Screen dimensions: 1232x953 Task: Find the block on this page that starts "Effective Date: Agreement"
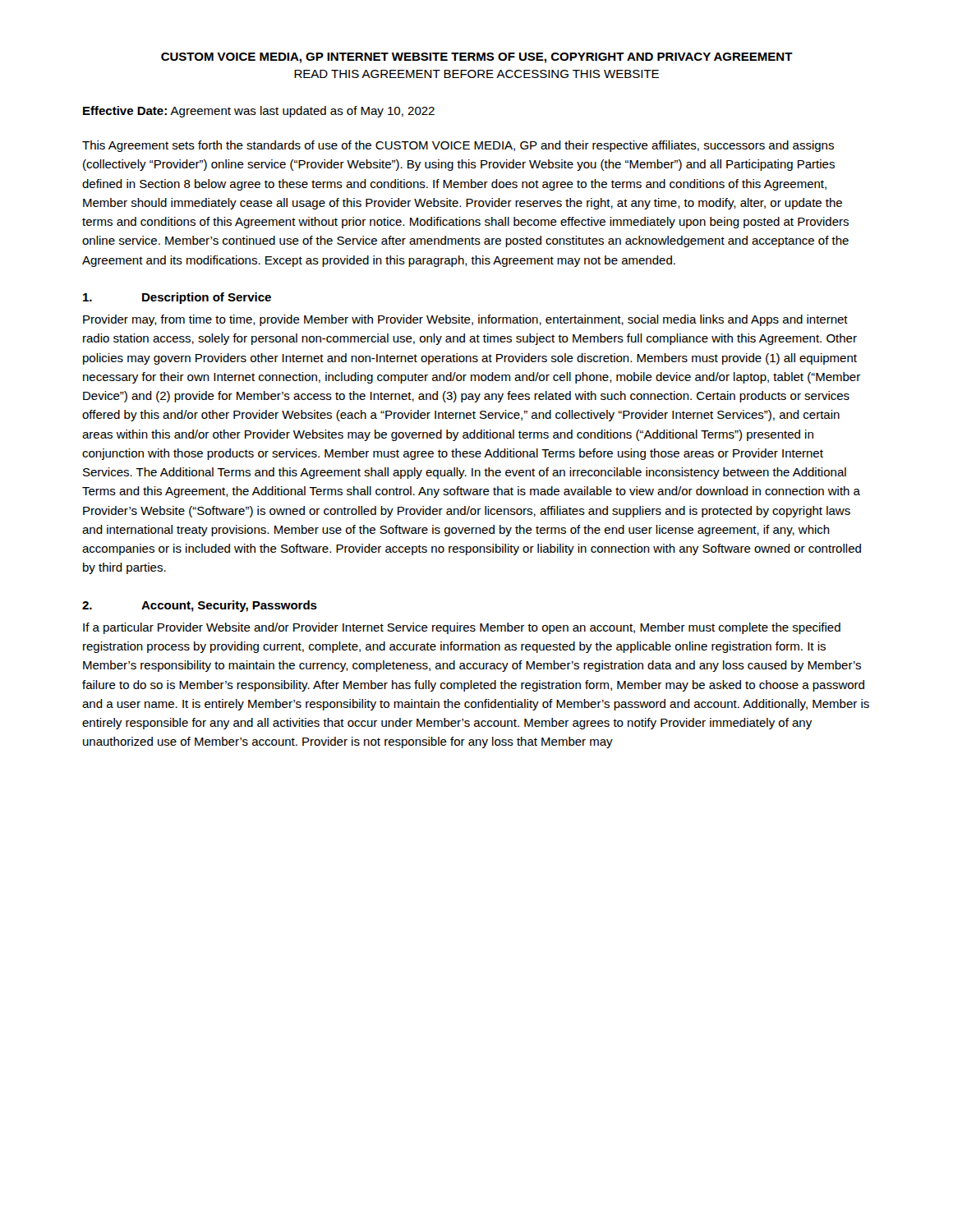259,110
